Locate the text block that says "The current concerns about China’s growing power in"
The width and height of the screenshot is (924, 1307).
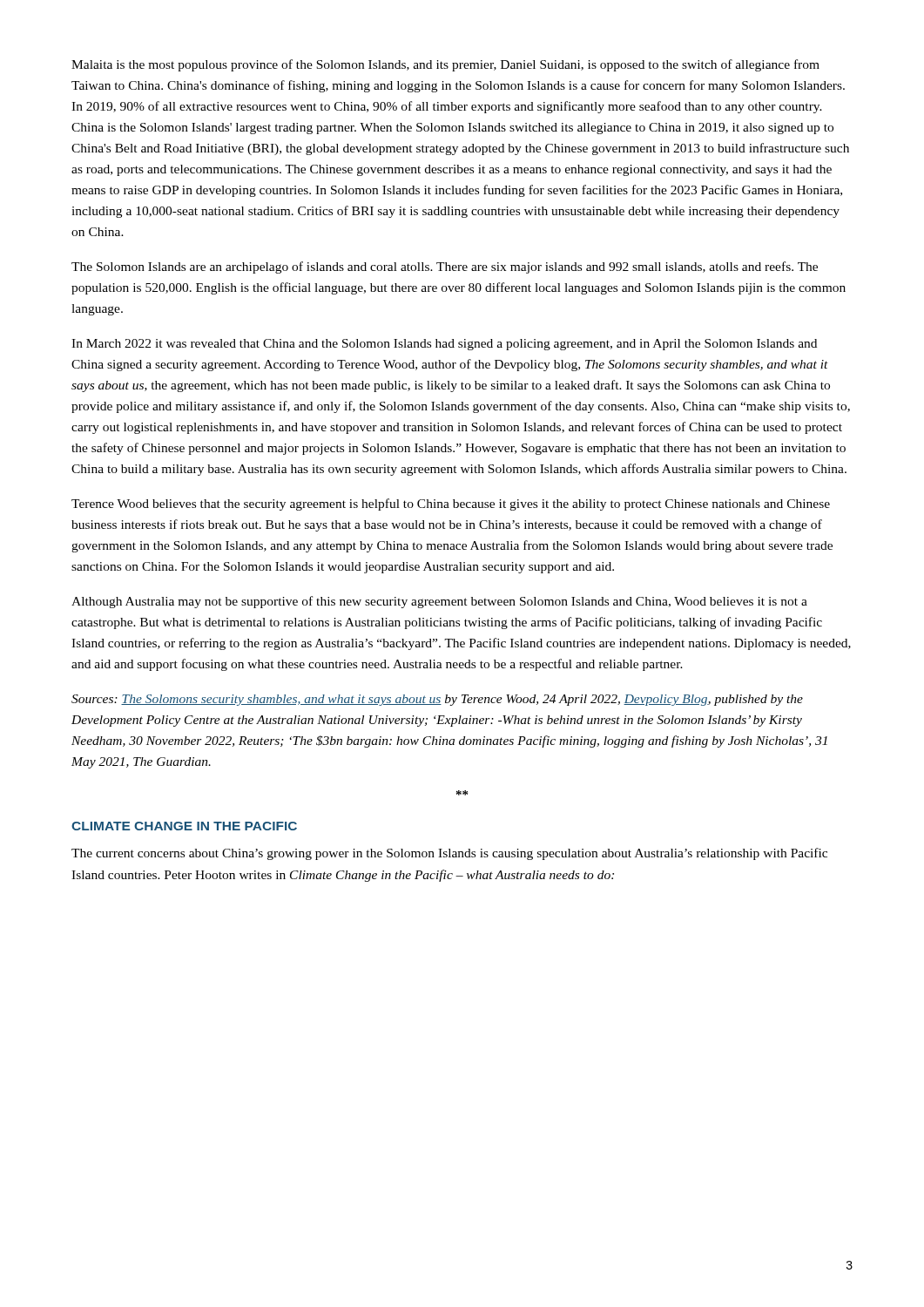450,863
